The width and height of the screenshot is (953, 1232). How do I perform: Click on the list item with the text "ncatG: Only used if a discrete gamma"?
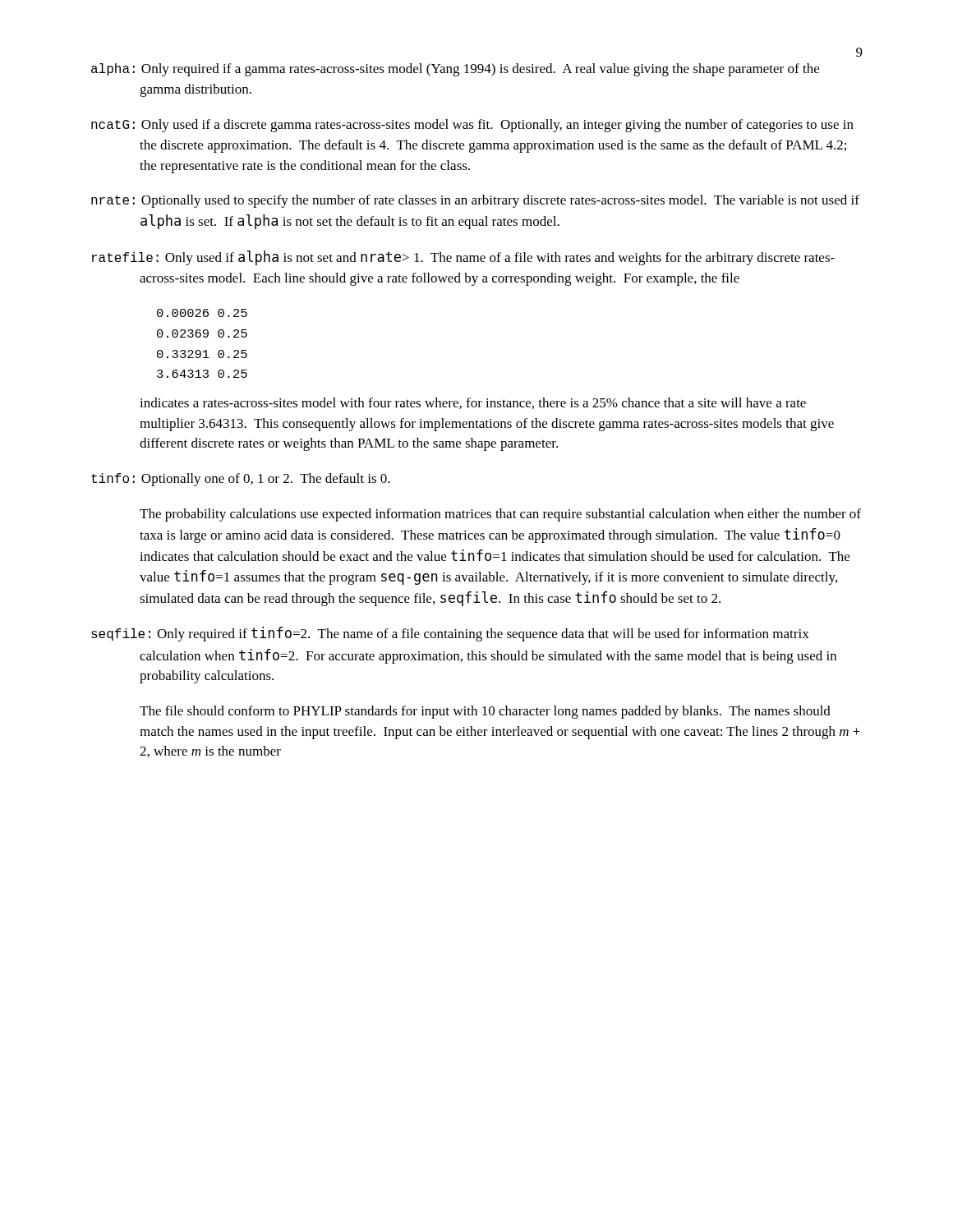tap(476, 145)
